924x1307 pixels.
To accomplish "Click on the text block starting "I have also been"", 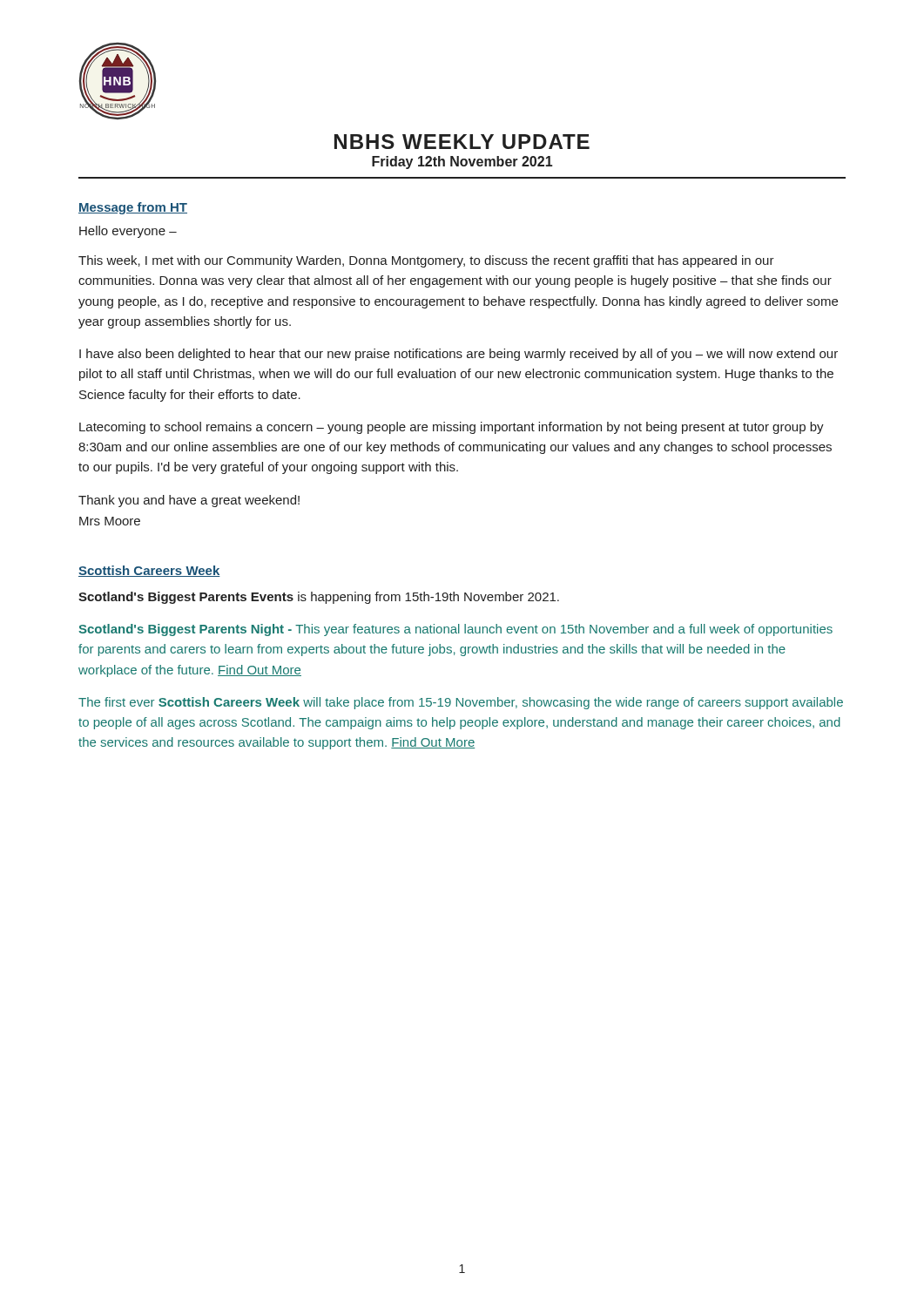I will pos(458,374).
